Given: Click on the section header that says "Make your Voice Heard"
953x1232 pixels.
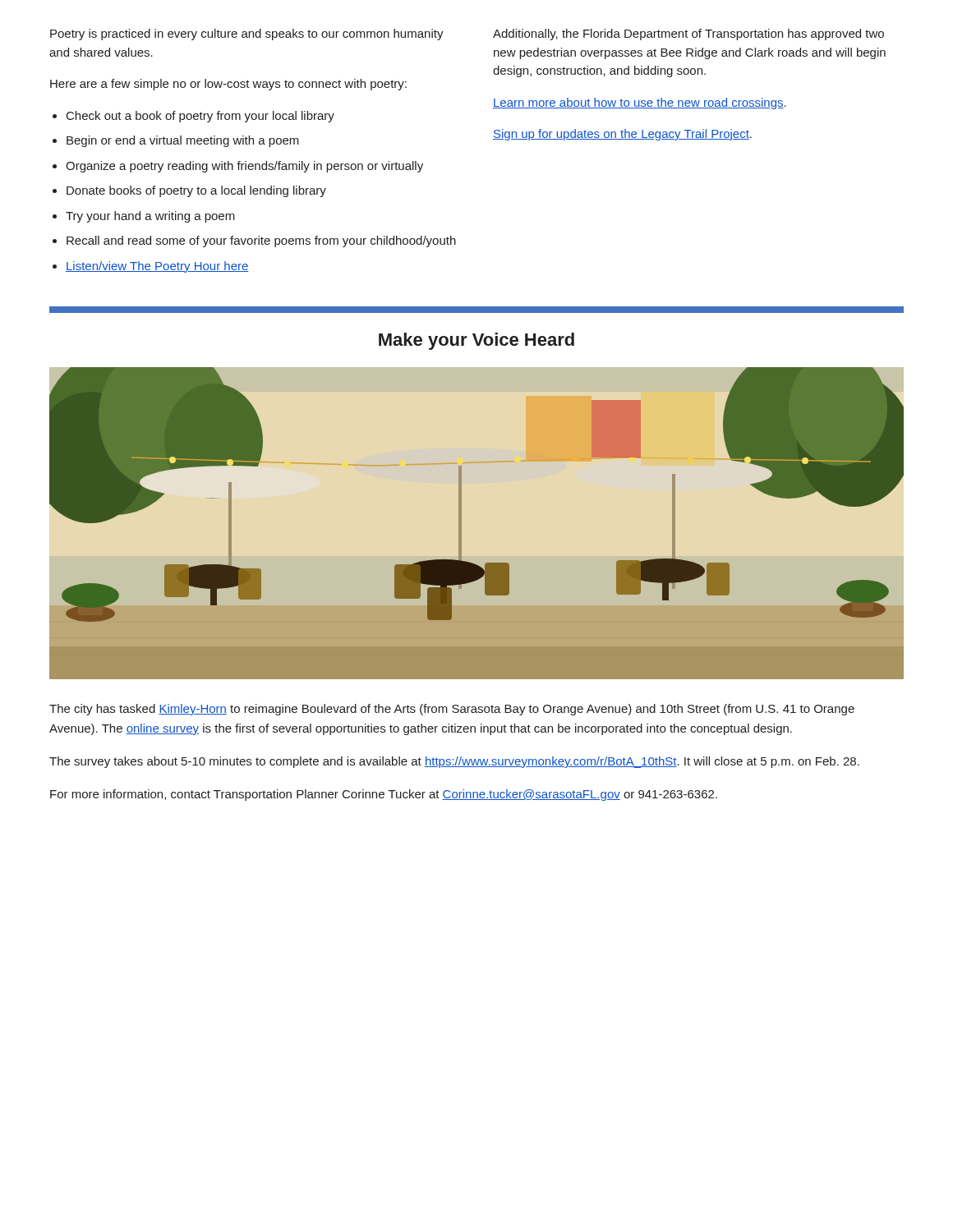Looking at the screenshot, I should (x=476, y=340).
